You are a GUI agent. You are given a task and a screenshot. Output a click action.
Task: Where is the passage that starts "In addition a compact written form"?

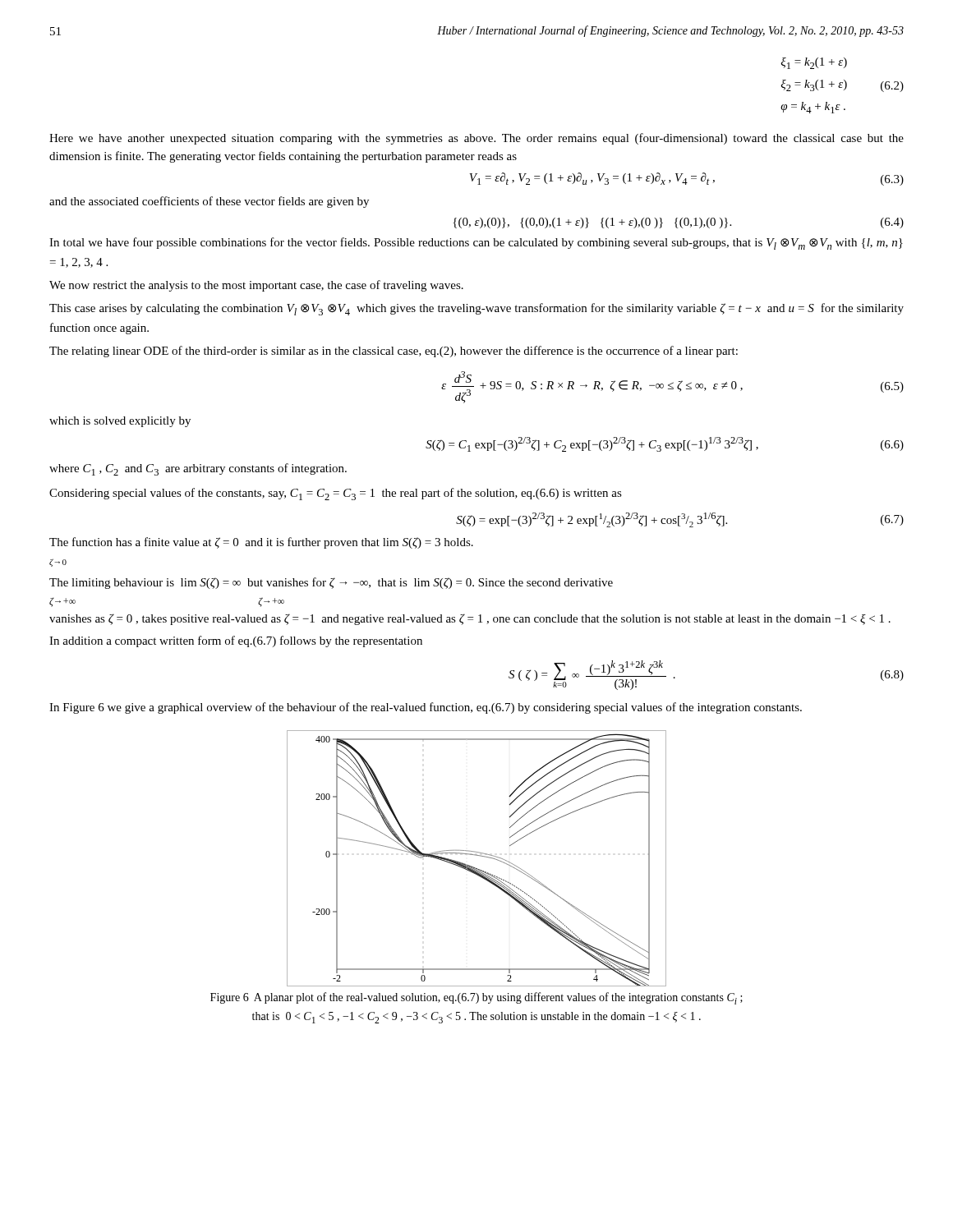[236, 641]
